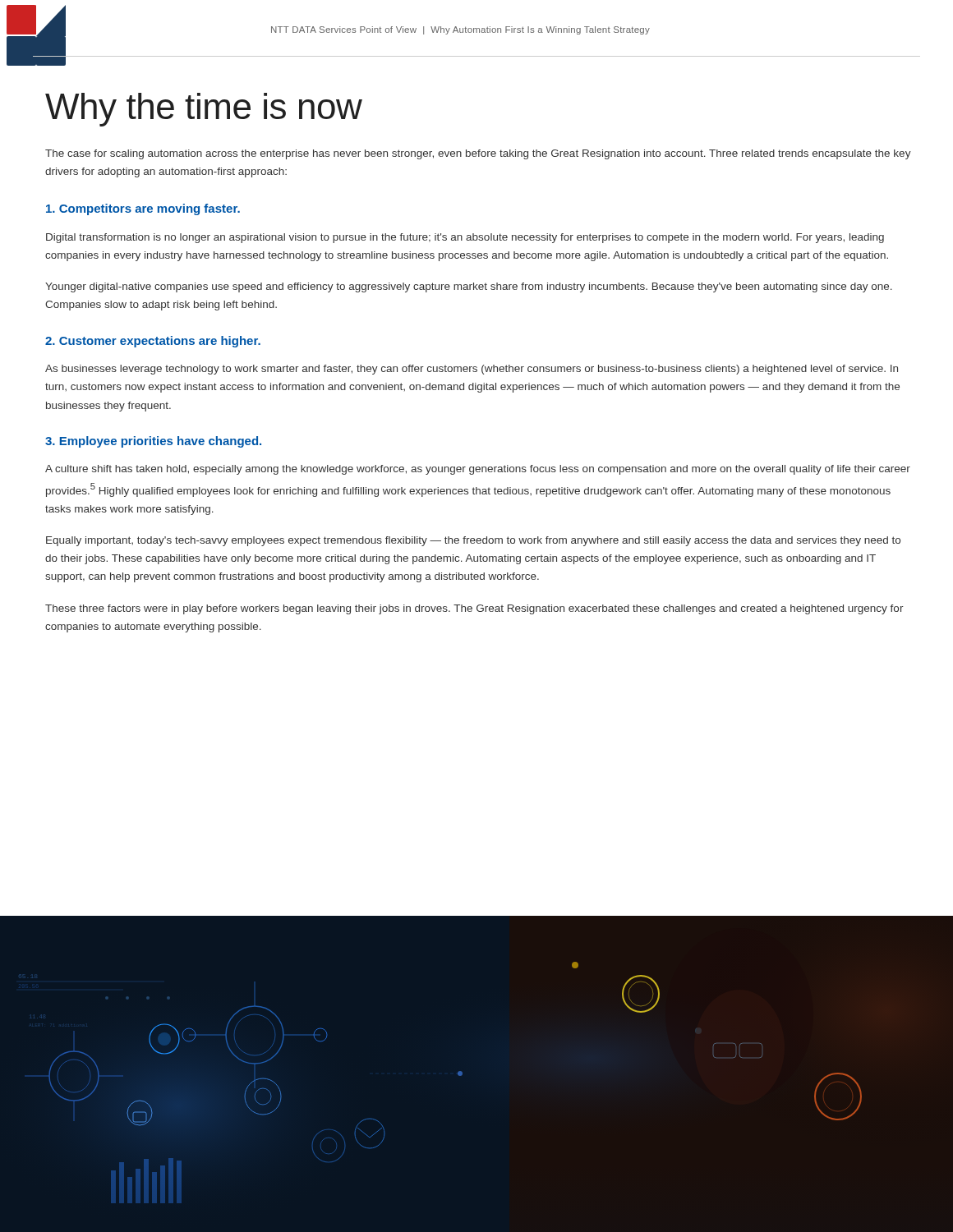Point to the block starting "These three factors were in play"
The width and height of the screenshot is (953, 1232).
(x=474, y=617)
